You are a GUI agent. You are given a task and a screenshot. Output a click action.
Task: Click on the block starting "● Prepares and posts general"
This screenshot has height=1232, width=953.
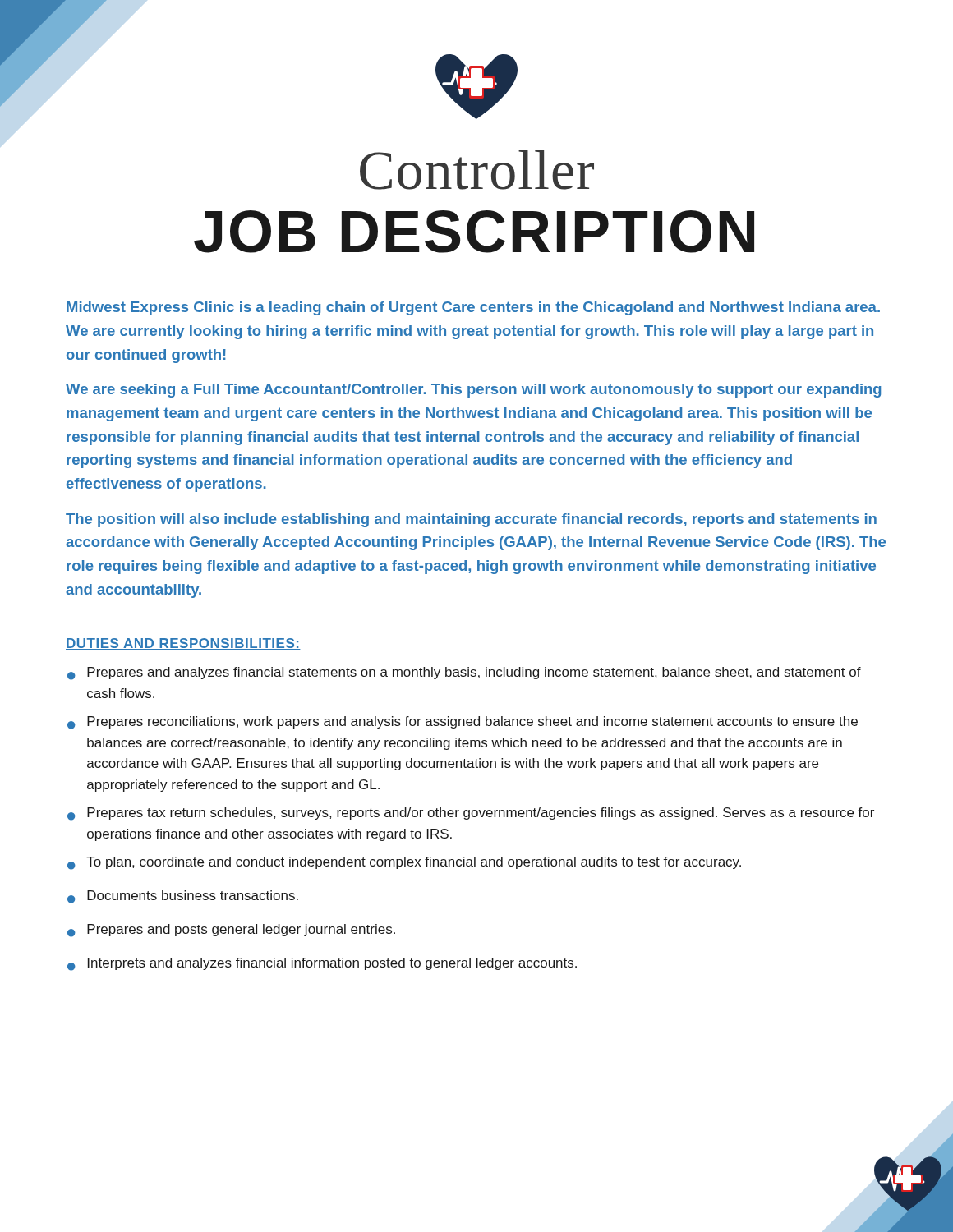pos(231,931)
